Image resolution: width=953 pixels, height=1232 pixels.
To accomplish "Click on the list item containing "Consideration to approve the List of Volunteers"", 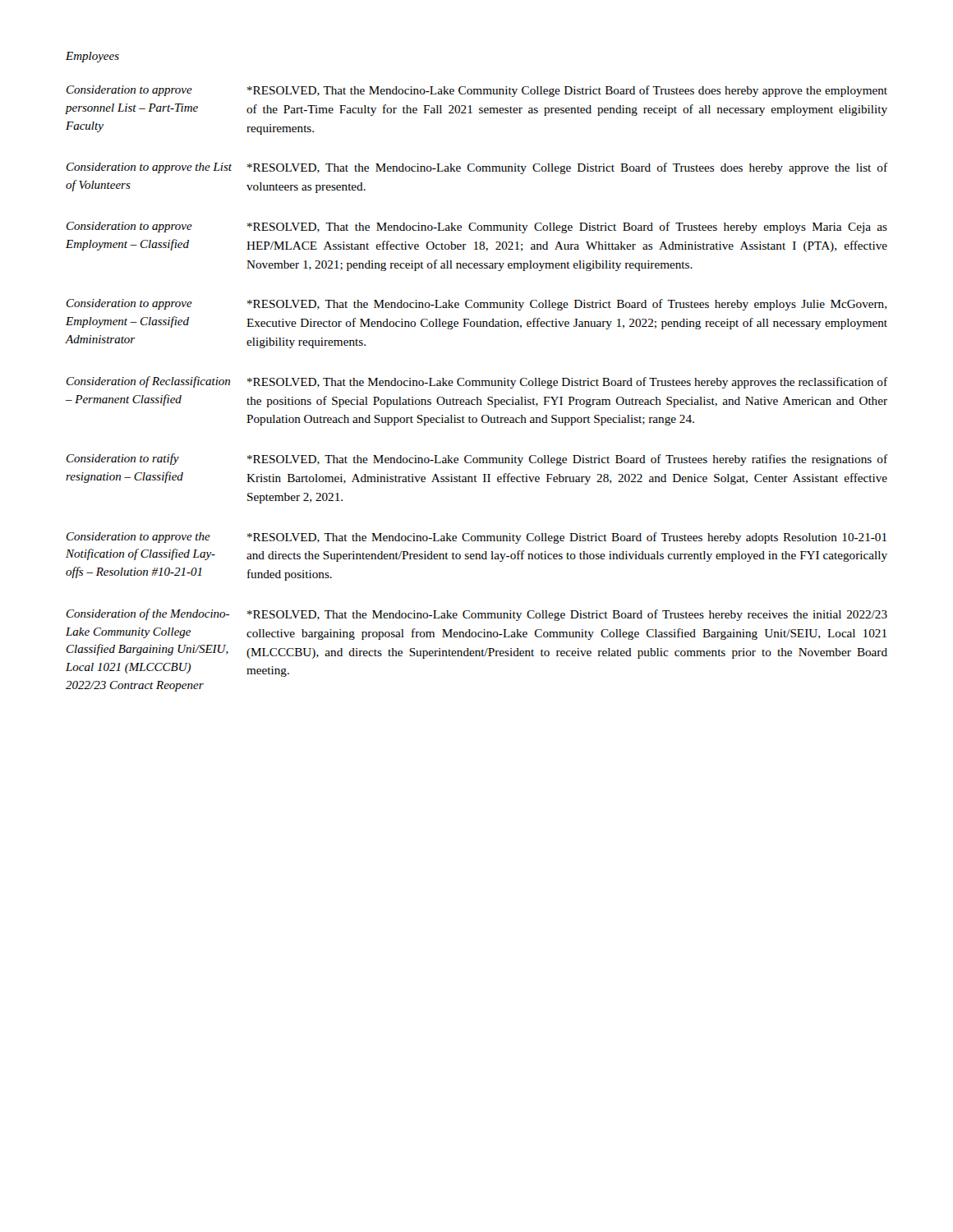I will point(476,178).
